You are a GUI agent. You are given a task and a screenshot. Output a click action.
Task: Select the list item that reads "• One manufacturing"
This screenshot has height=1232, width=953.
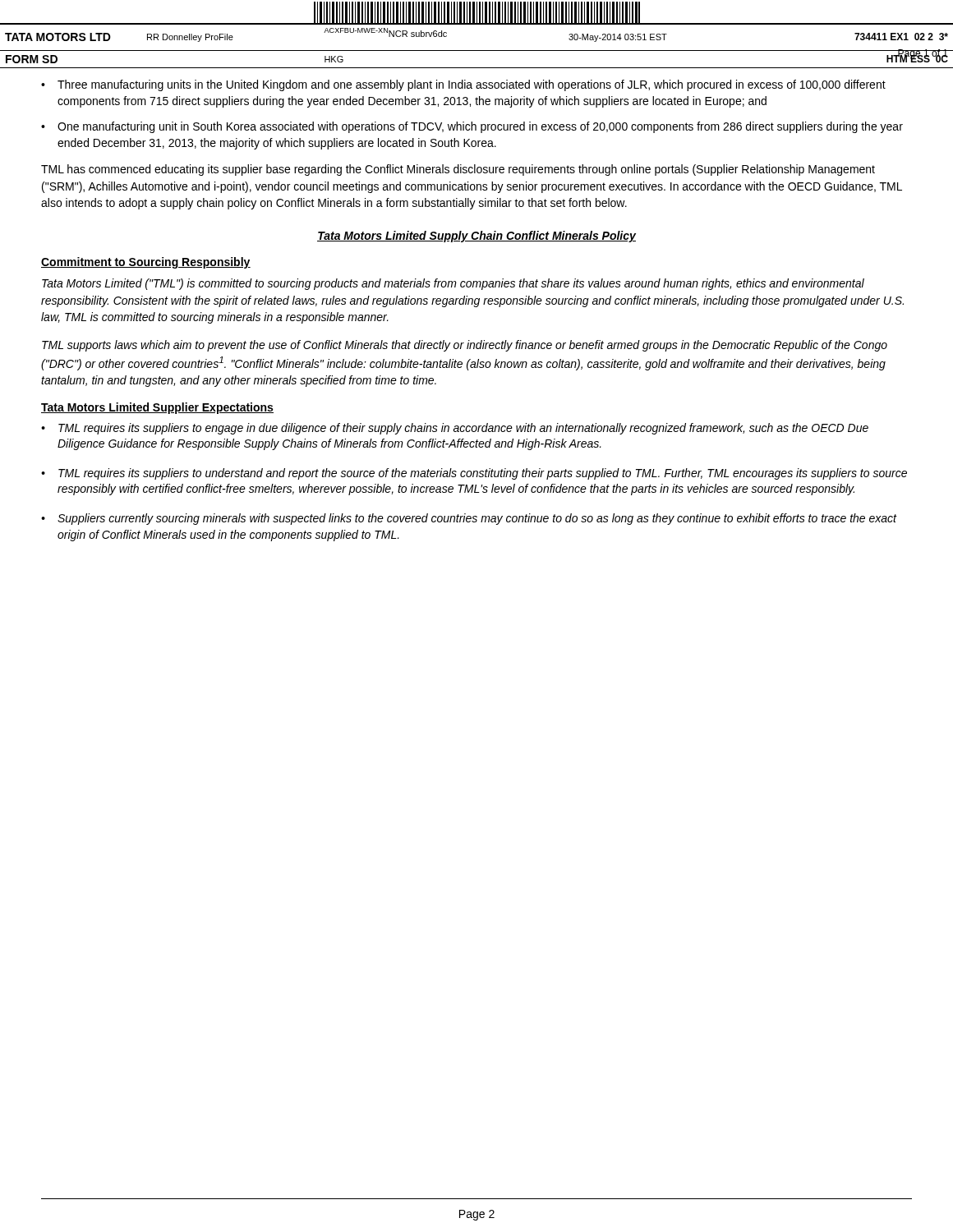point(476,135)
